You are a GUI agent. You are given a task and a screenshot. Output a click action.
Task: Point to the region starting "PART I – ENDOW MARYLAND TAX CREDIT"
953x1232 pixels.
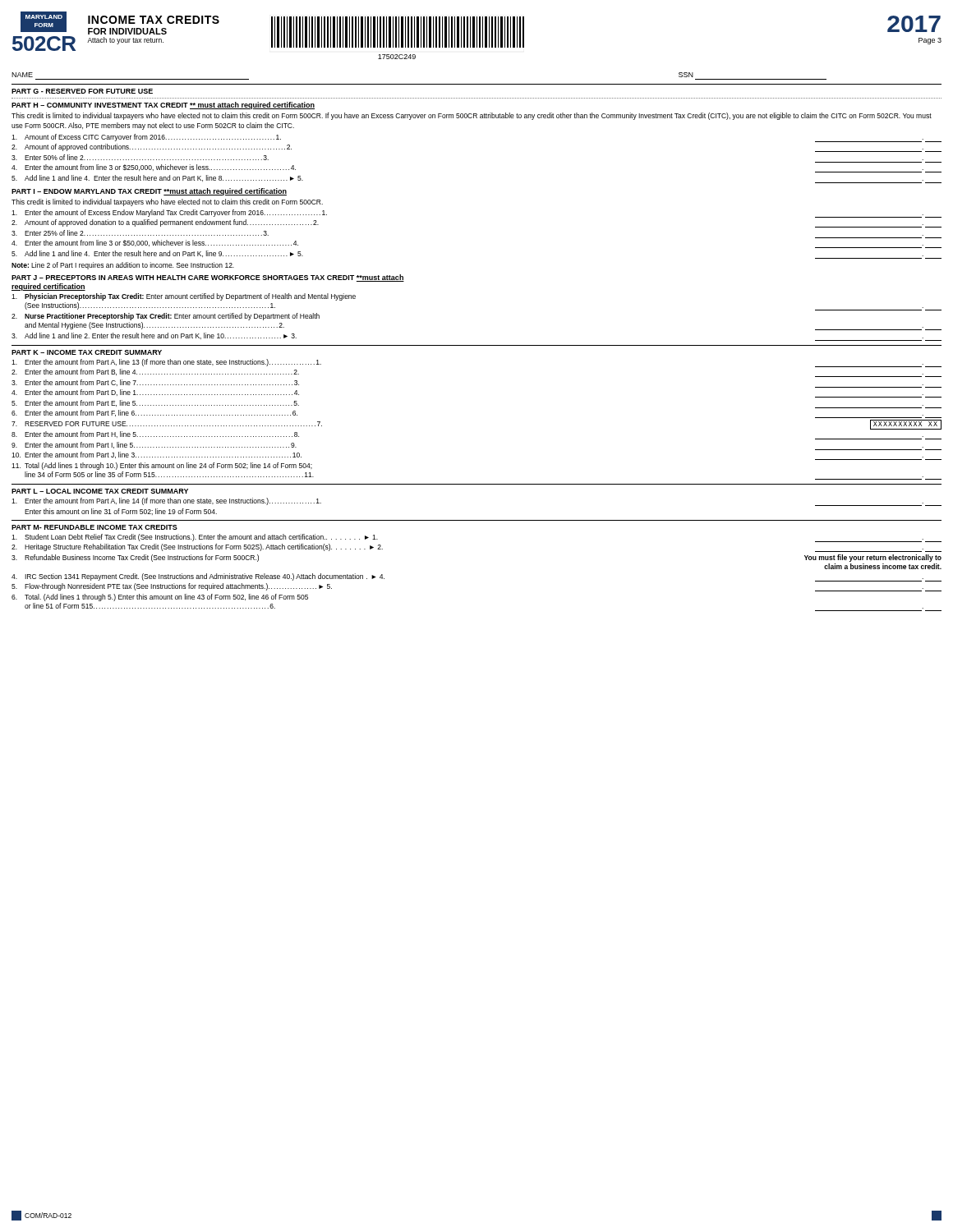coord(149,191)
